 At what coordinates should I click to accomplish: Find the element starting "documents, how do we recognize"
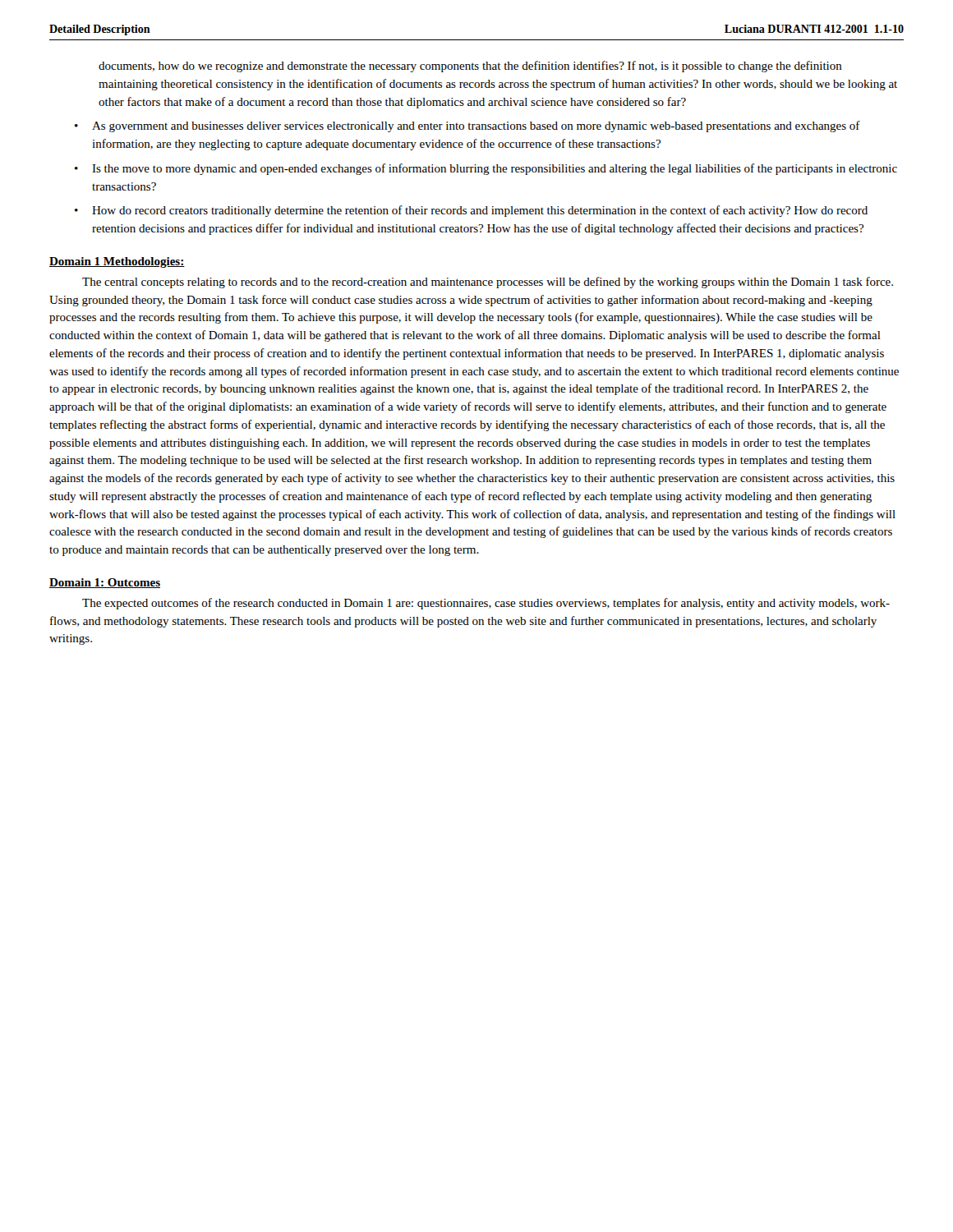click(x=498, y=84)
